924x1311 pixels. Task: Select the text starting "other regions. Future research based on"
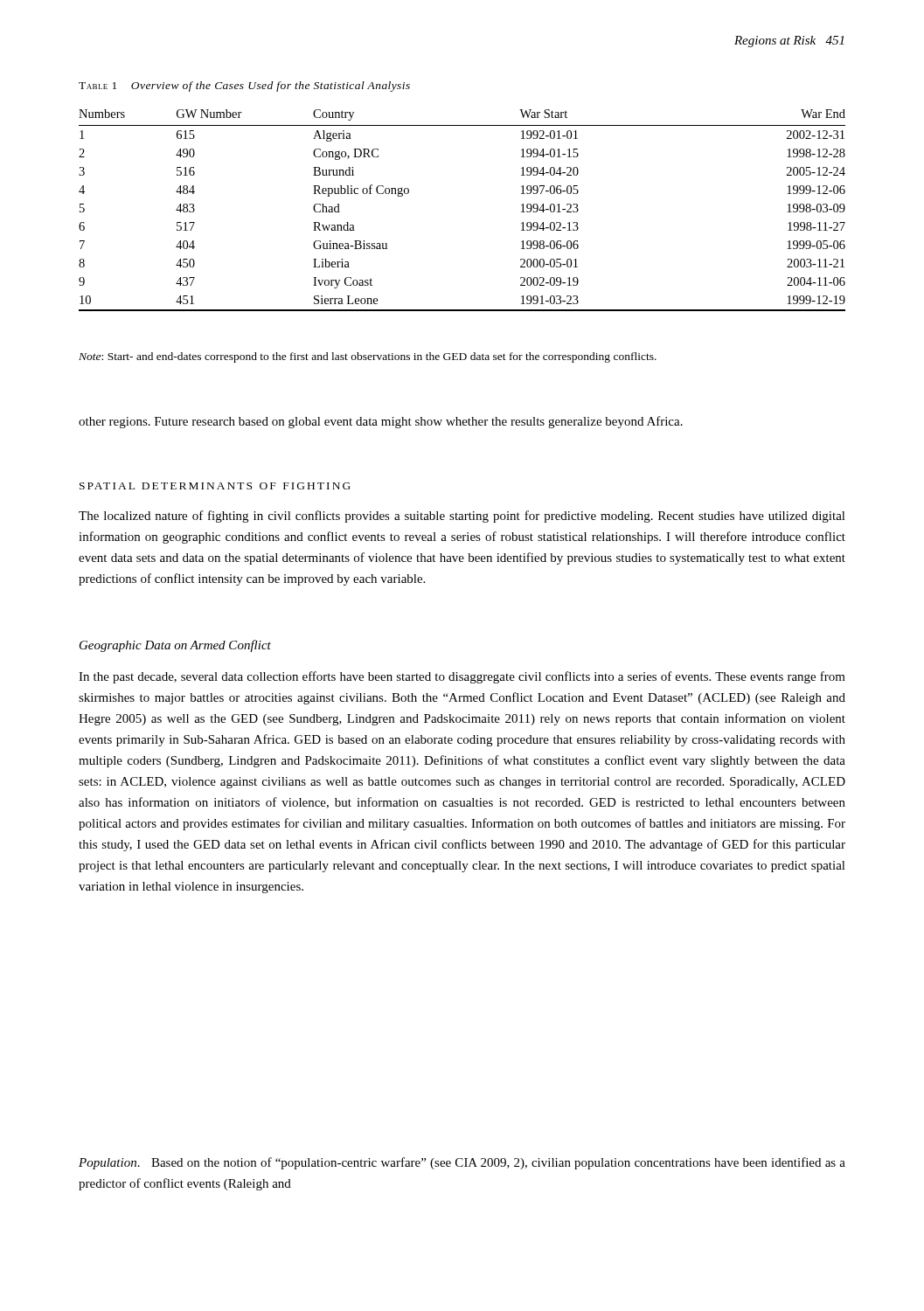[381, 421]
